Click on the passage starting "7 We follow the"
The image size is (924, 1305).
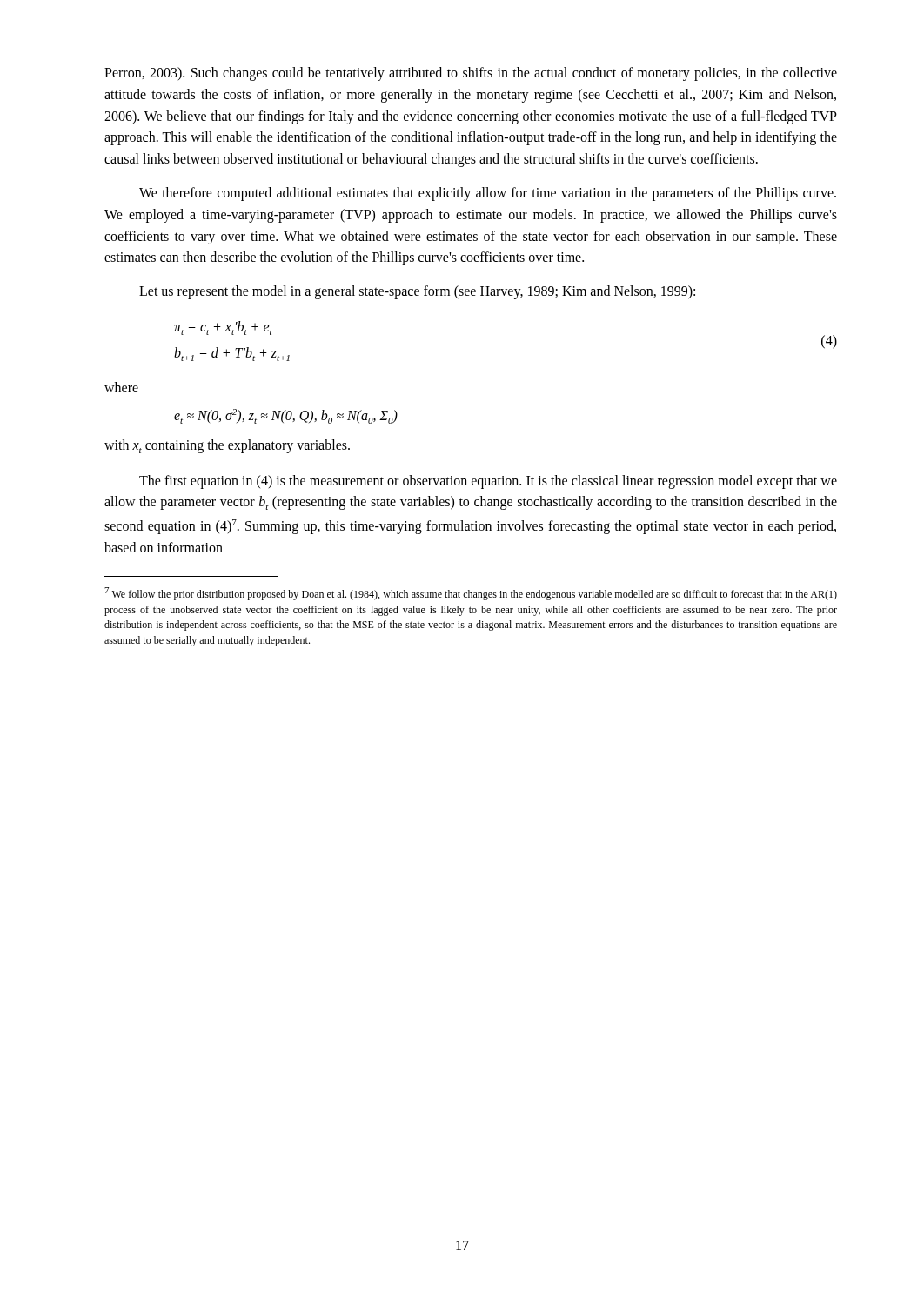[471, 616]
